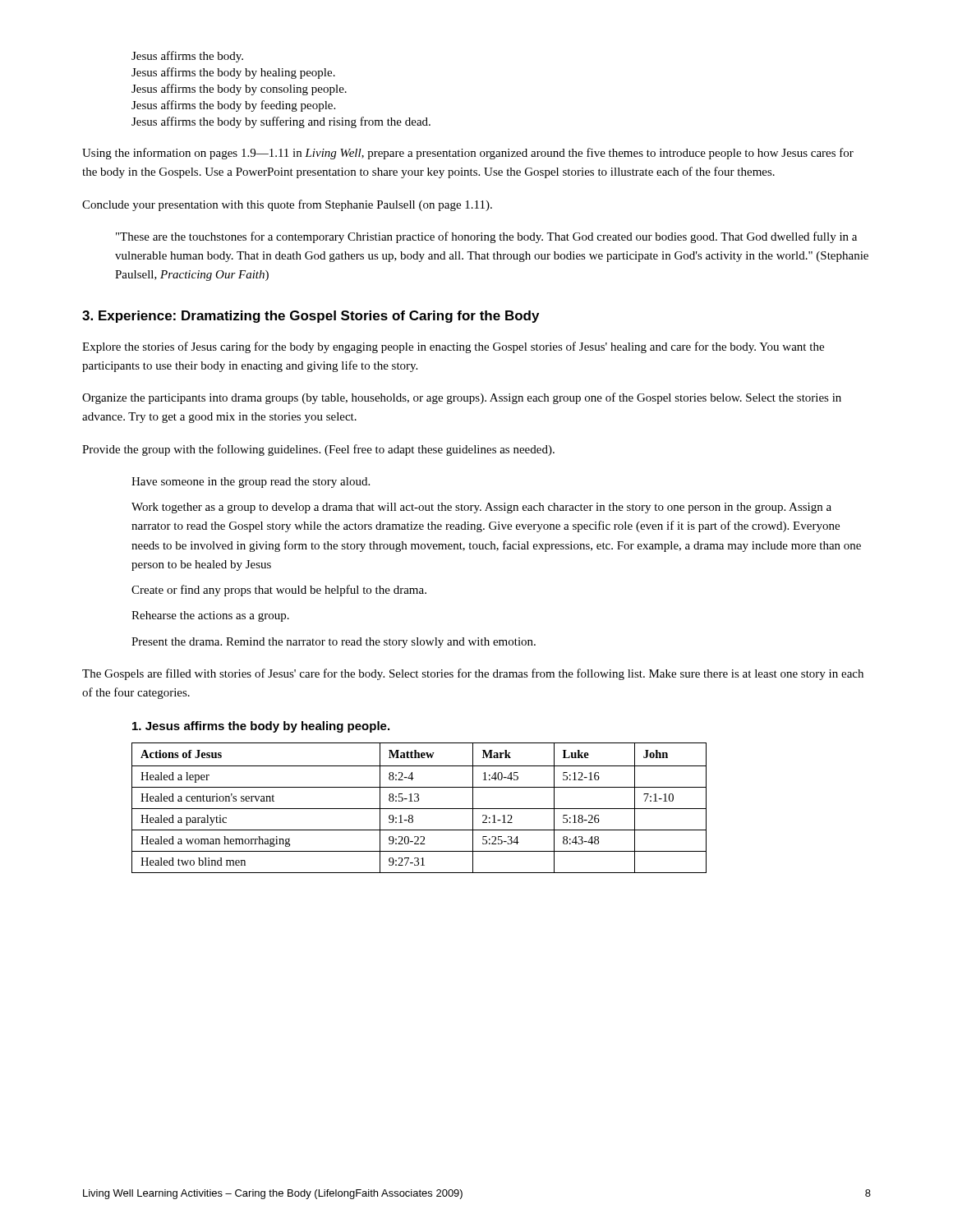Image resolution: width=953 pixels, height=1232 pixels.
Task: Point to the text block starting ""These are the"
Action: [492, 255]
